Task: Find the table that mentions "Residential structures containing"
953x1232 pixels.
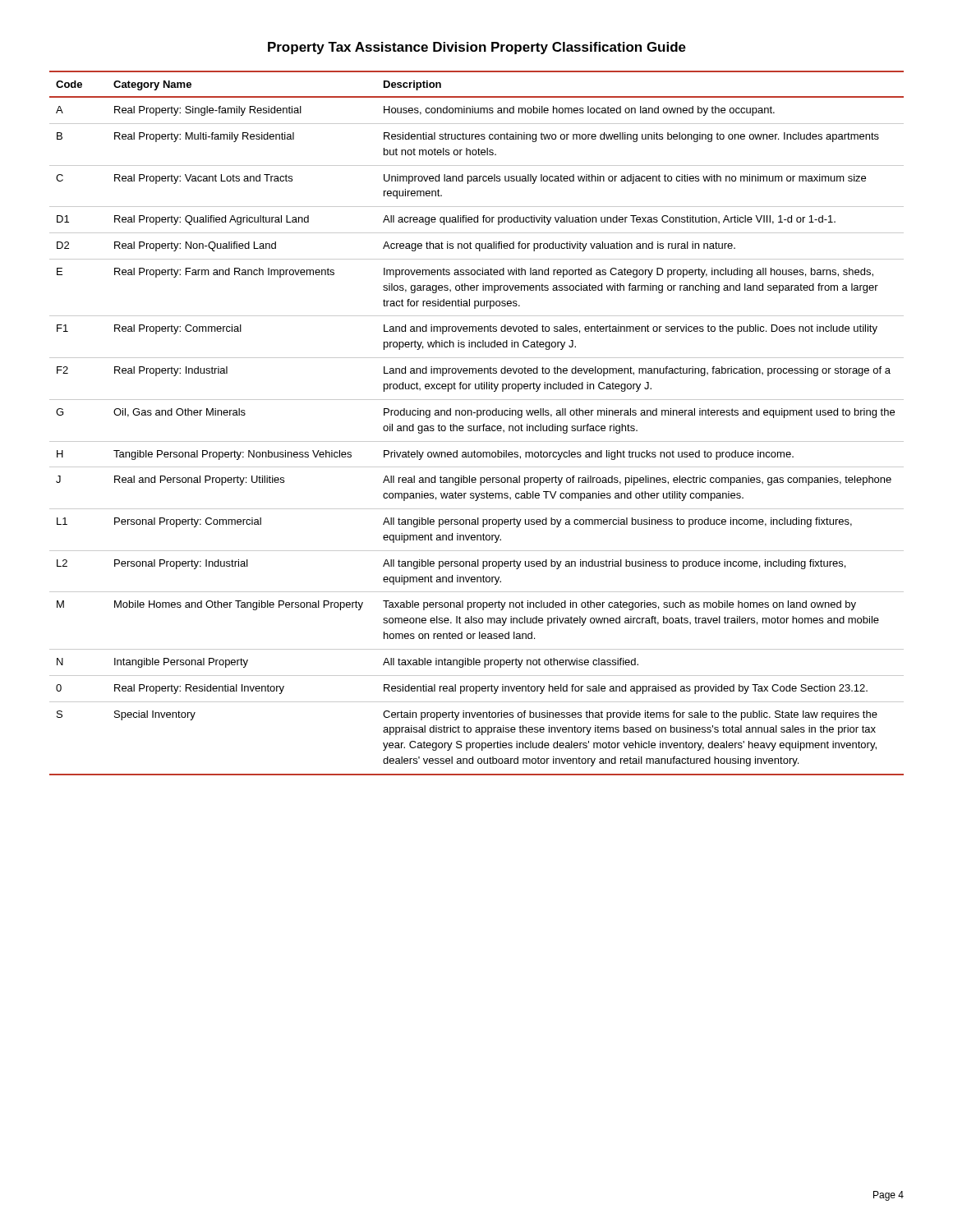Action: pos(476,423)
